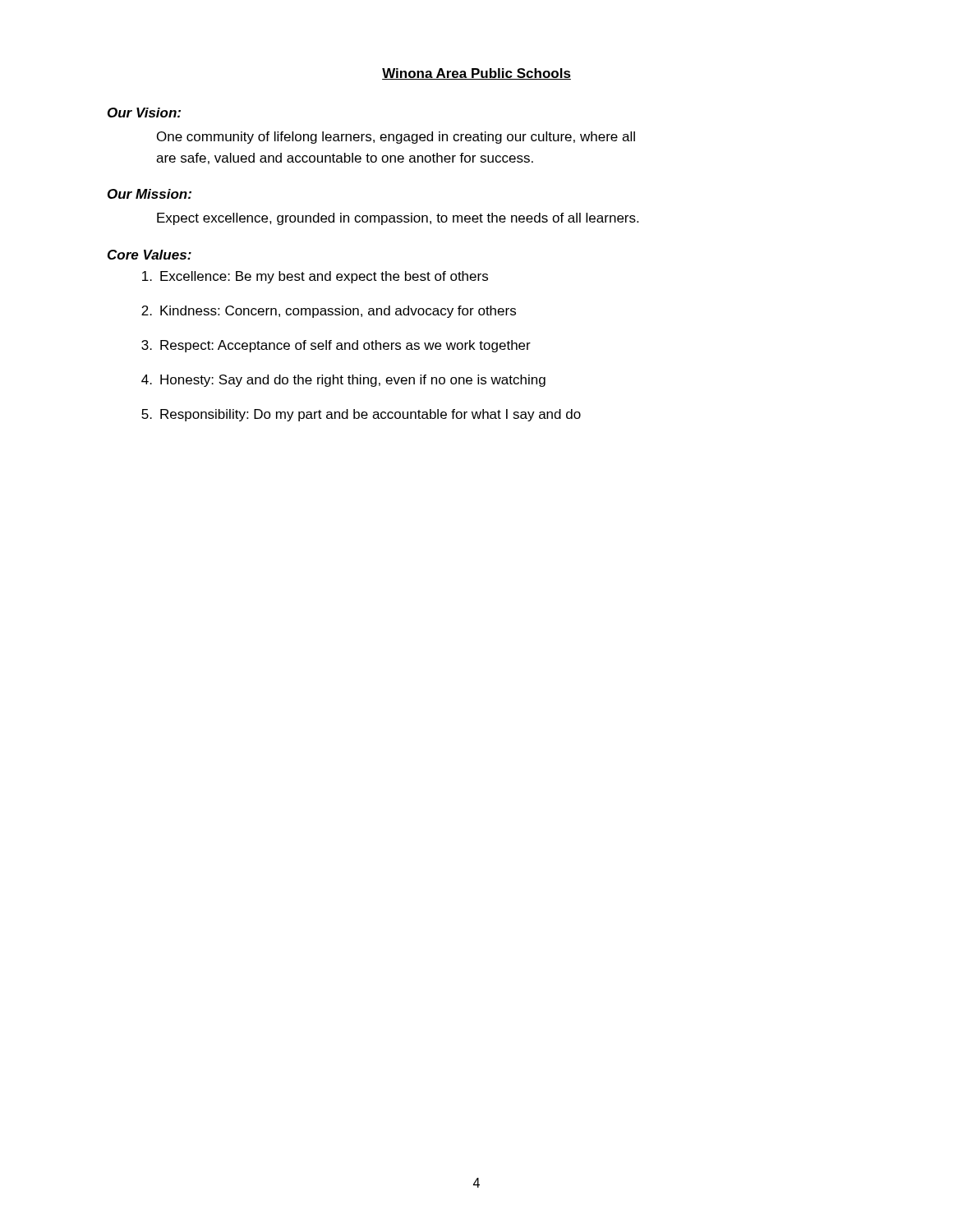The height and width of the screenshot is (1232, 953).
Task: Point to the element starting "Expect excellence, grounded in compassion,"
Action: [398, 218]
